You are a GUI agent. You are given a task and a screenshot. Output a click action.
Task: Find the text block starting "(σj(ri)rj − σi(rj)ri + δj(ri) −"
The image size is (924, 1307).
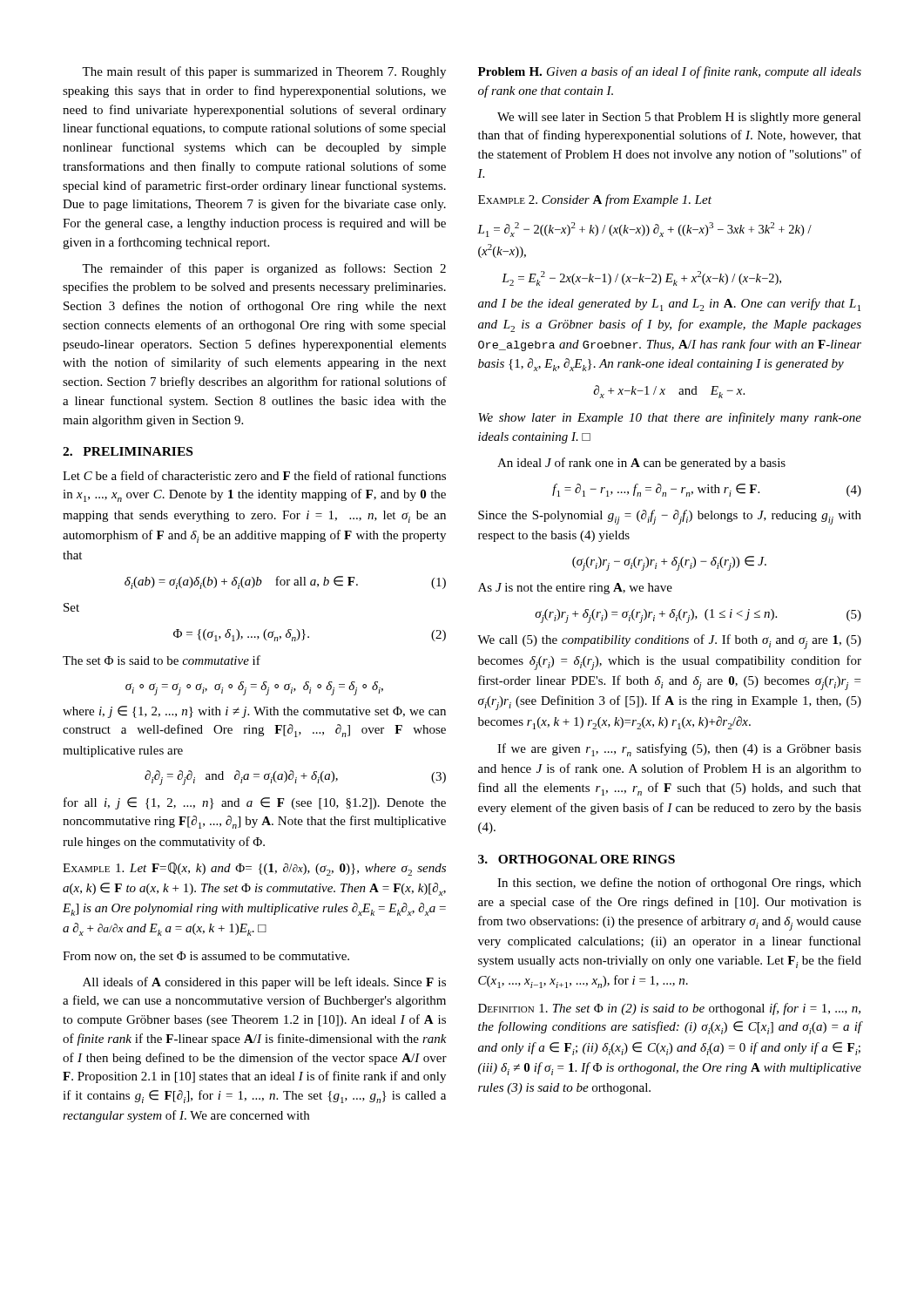tap(669, 563)
